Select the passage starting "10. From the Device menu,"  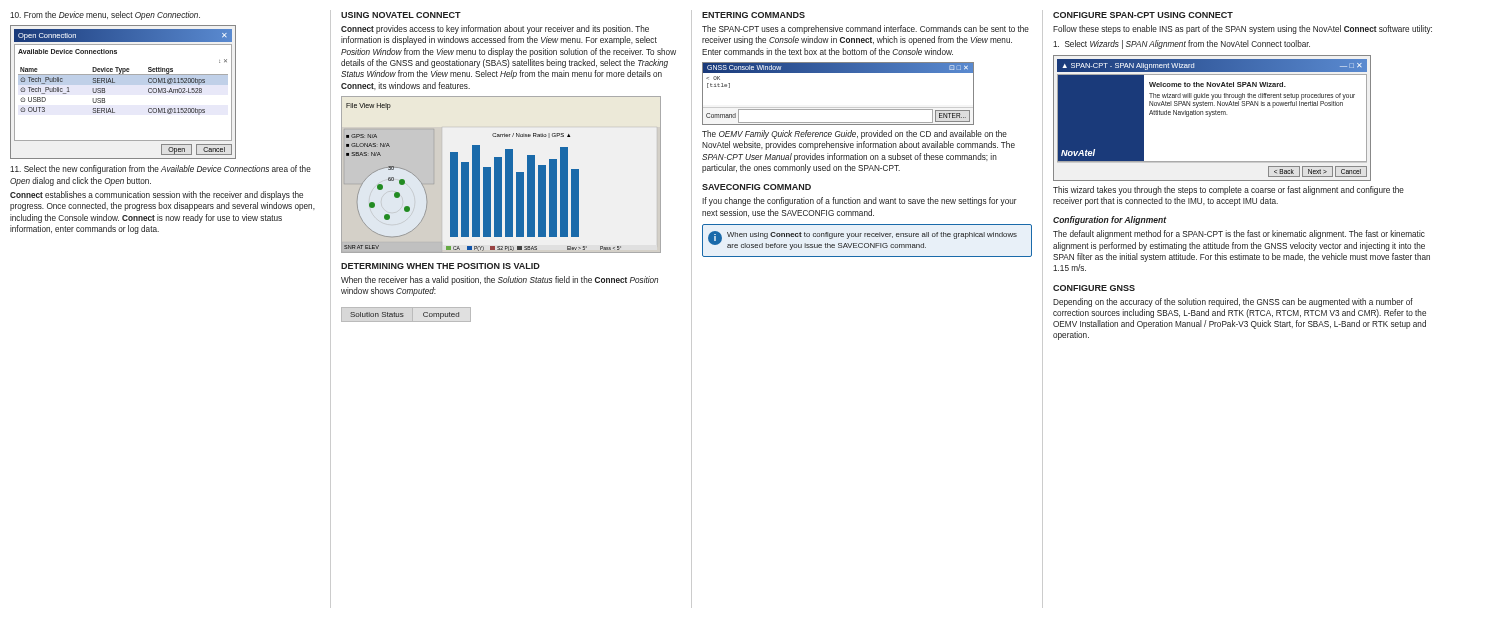[105, 16]
